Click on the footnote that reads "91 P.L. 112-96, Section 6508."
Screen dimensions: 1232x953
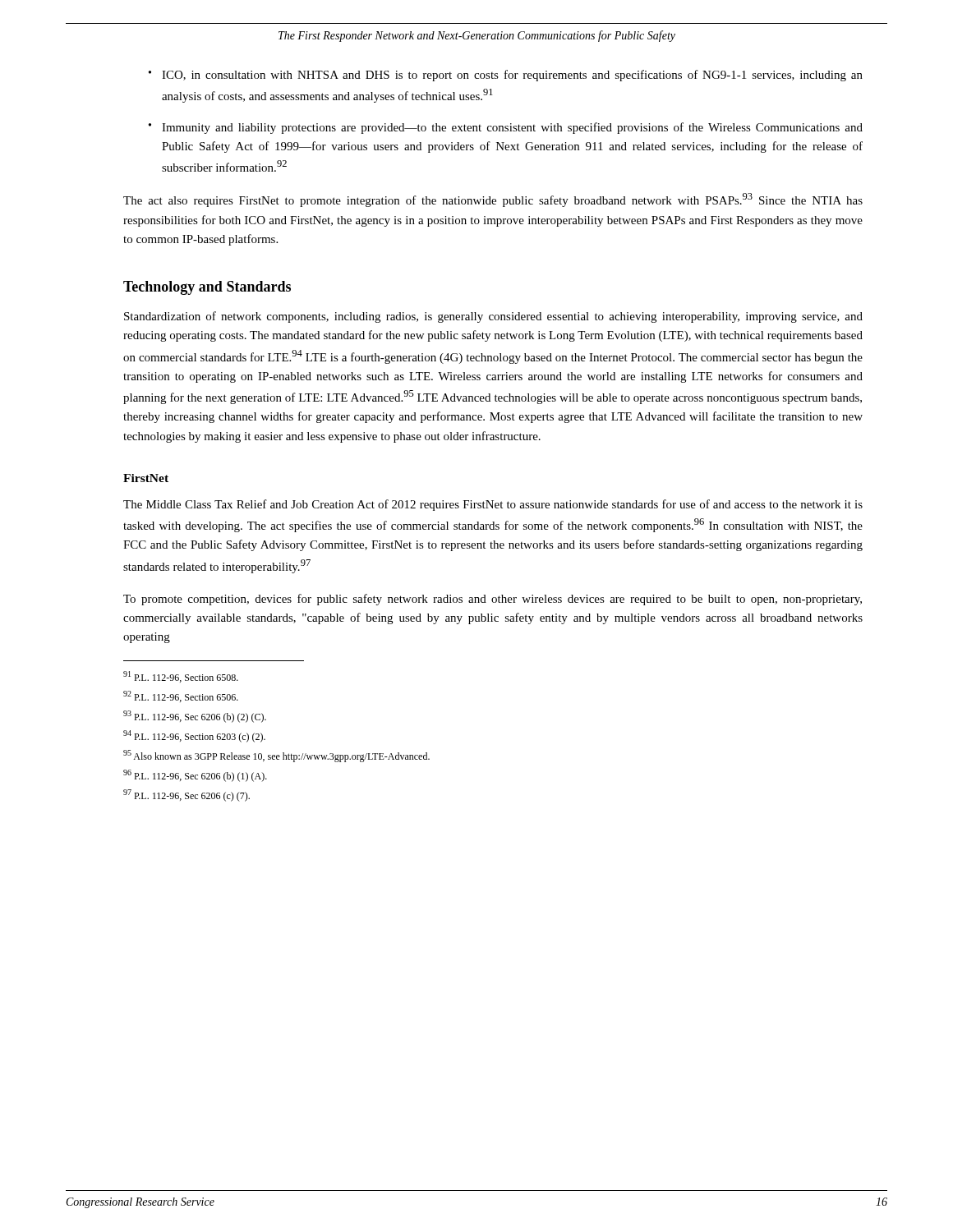181,676
